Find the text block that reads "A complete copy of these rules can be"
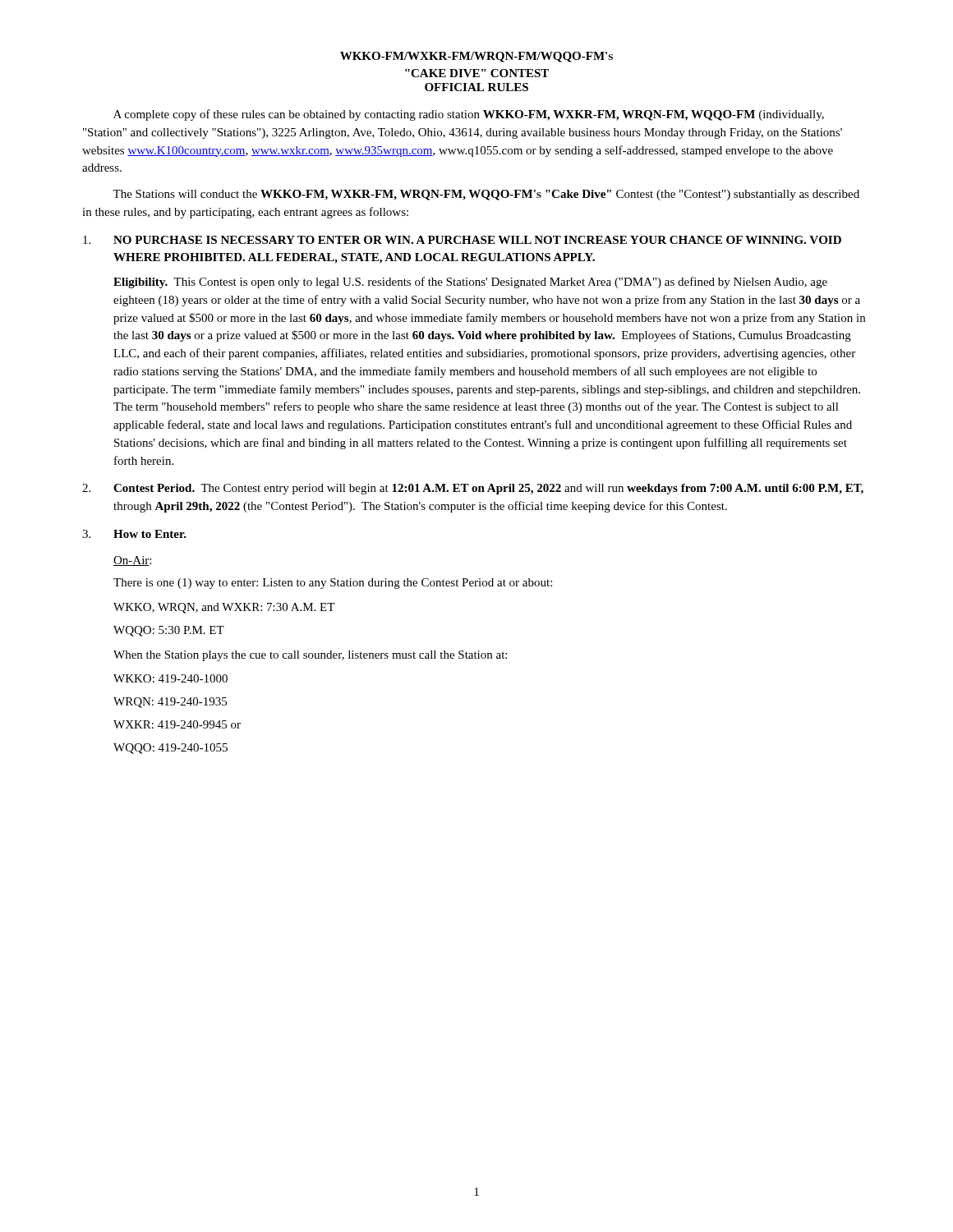The height and width of the screenshot is (1232, 953). pos(462,141)
